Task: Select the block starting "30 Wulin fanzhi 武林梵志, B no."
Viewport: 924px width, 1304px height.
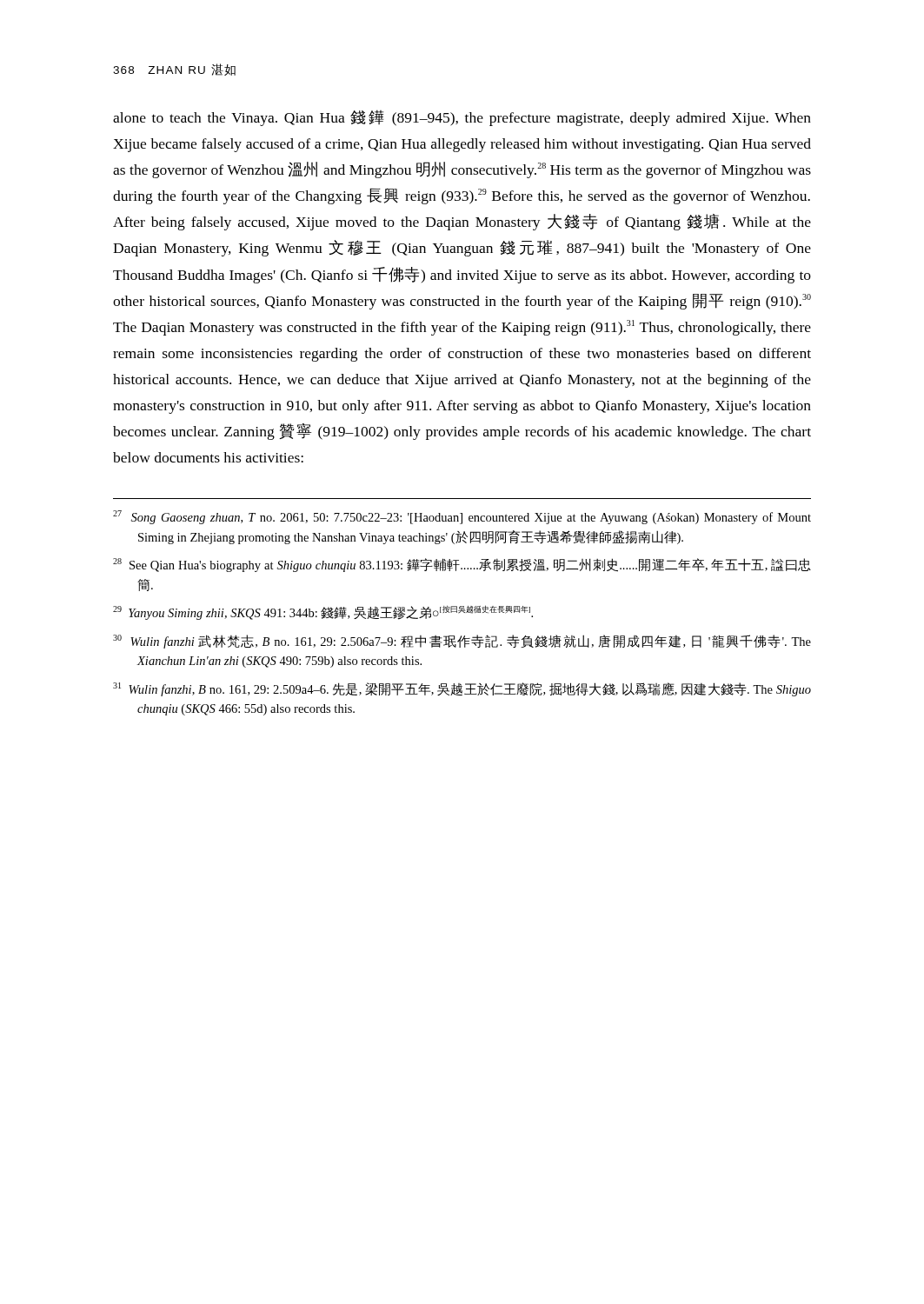Action: pos(462,650)
